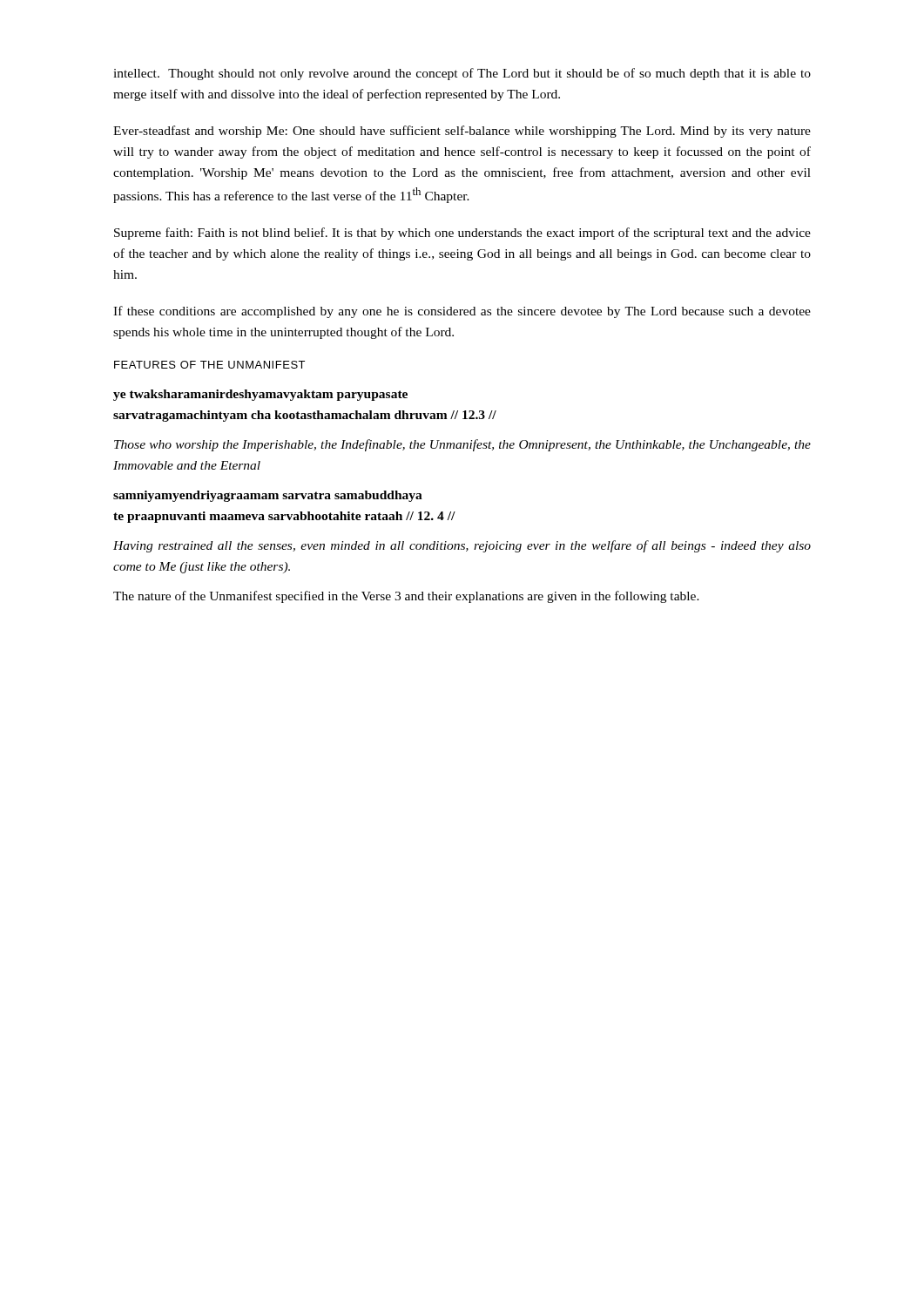
Task: Select the passage starting "intellect. Thought should not"
Action: [x=462, y=83]
